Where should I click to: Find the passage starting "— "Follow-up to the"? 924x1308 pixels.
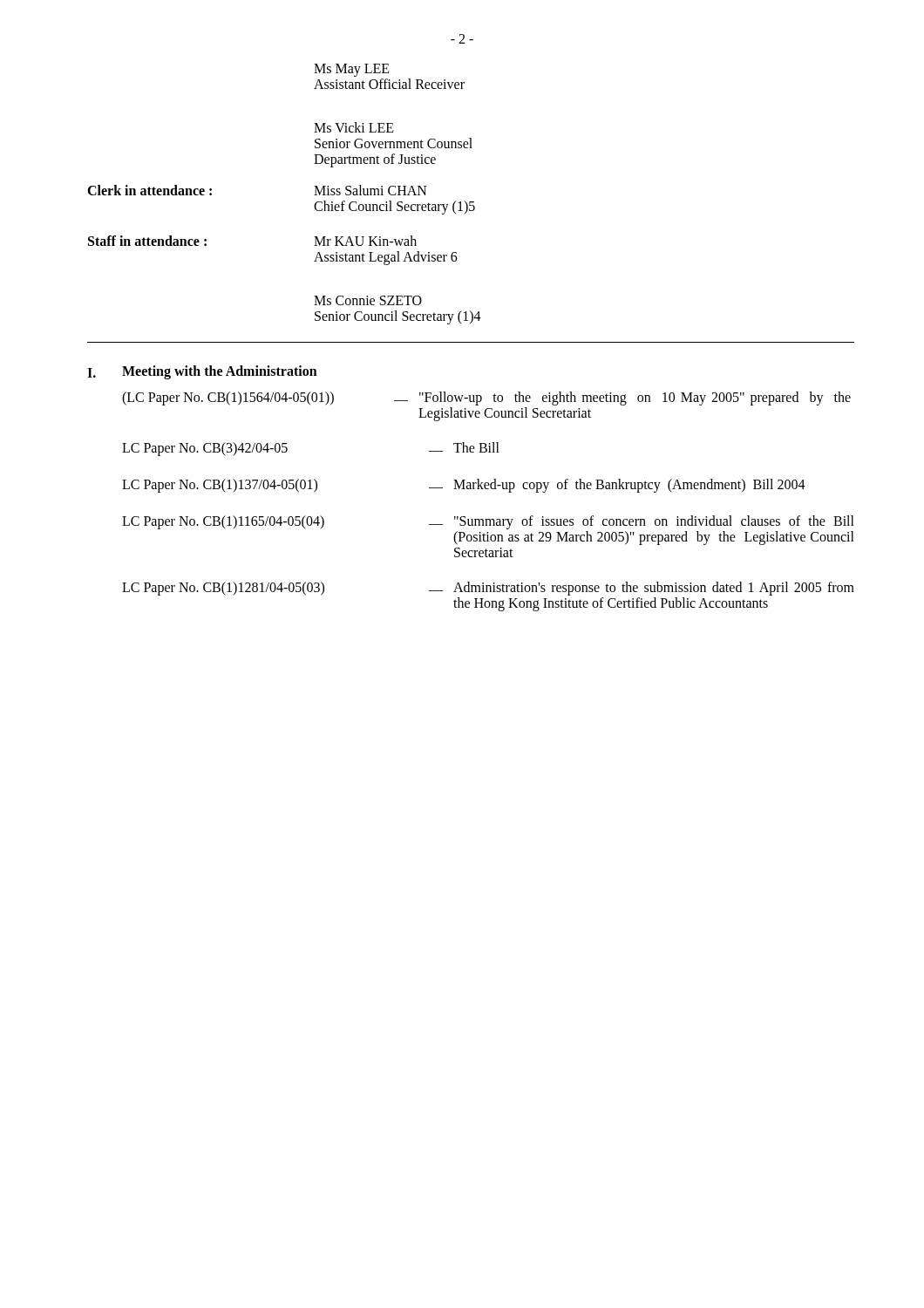tap(619, 405)
